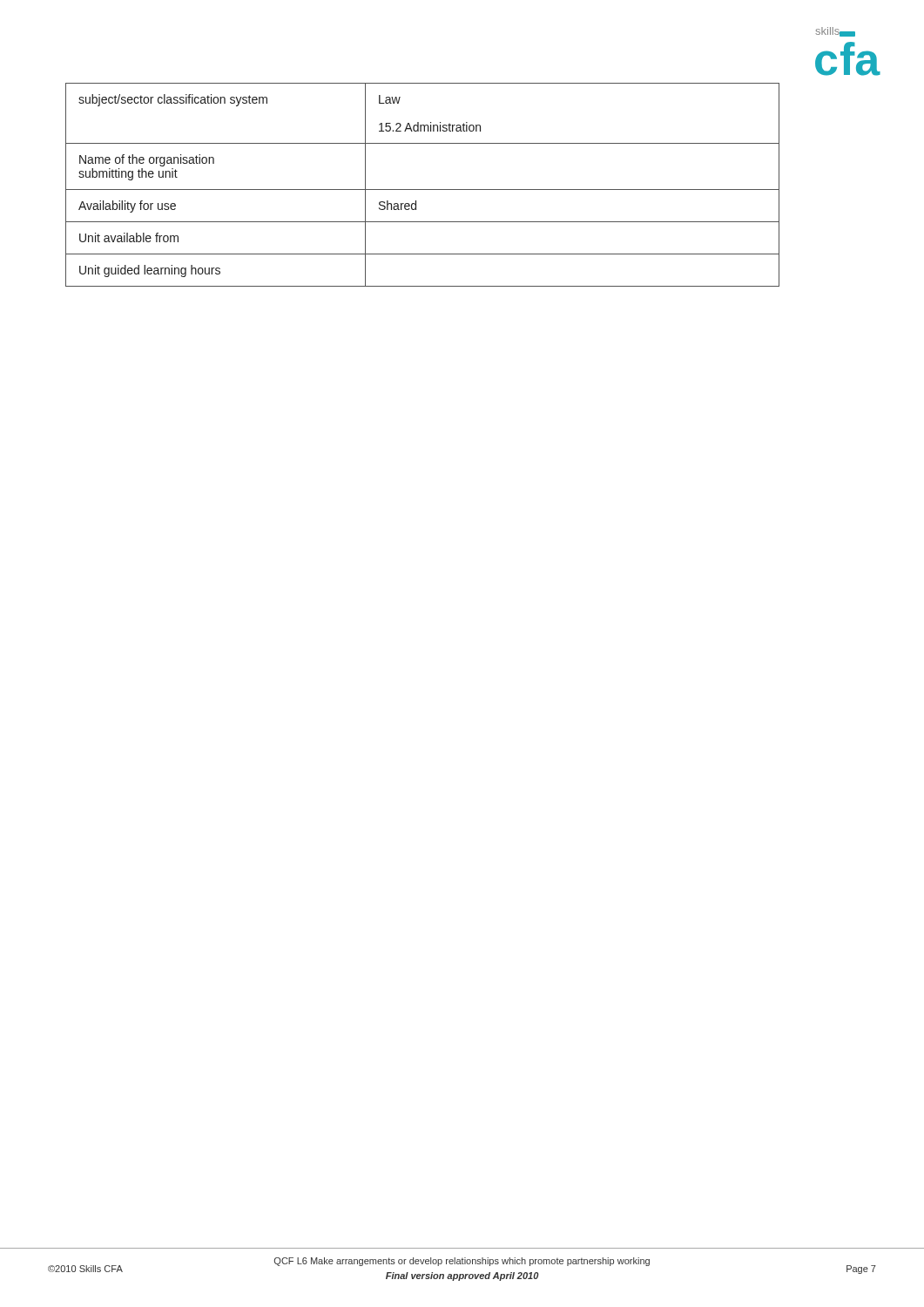Click on the table containing "Law 15.2 Administration"
Screen dimensions: 1307x924
[x=422, y=185]
